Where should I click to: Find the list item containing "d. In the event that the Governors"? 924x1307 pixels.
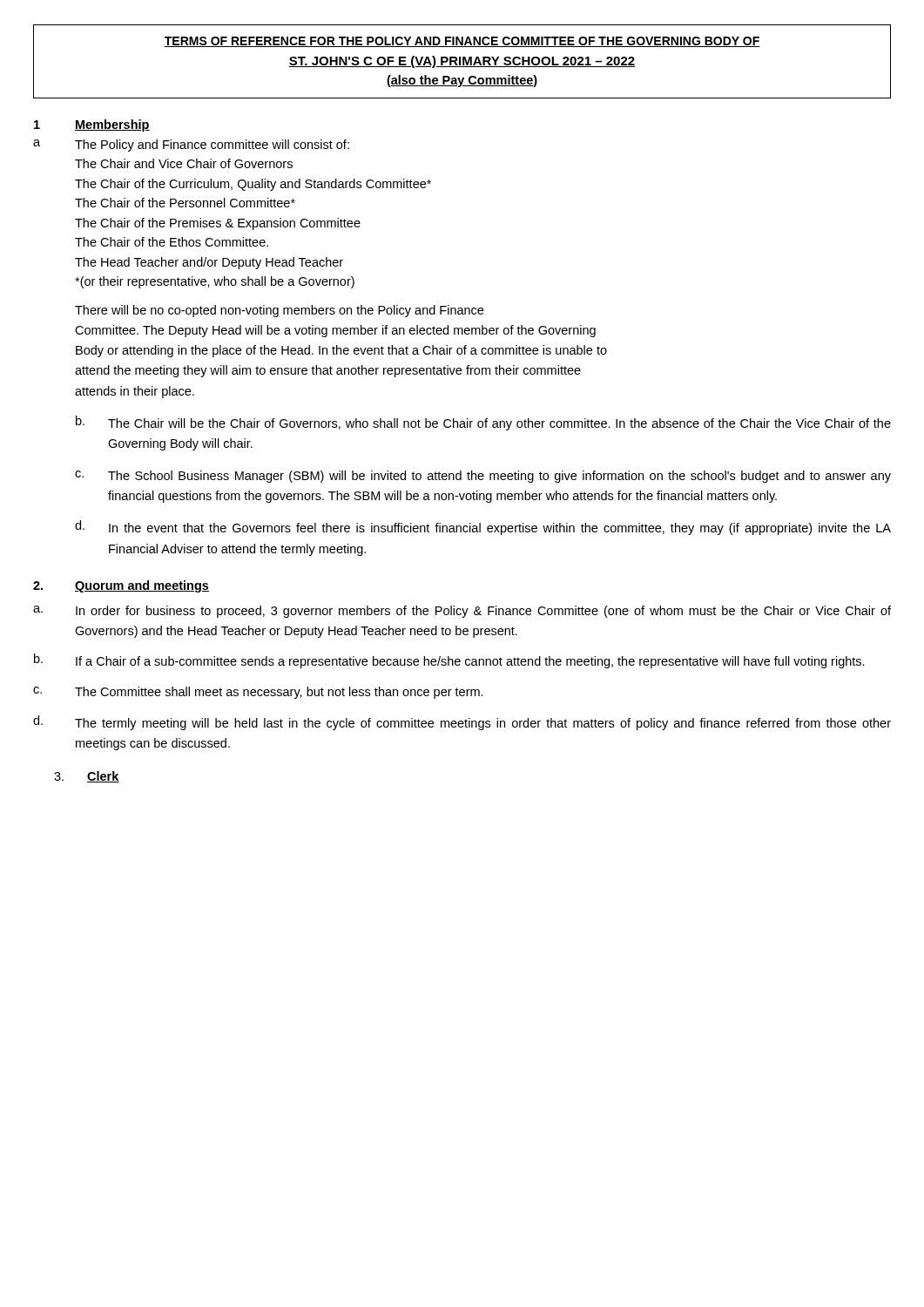(x=483, y=539)
